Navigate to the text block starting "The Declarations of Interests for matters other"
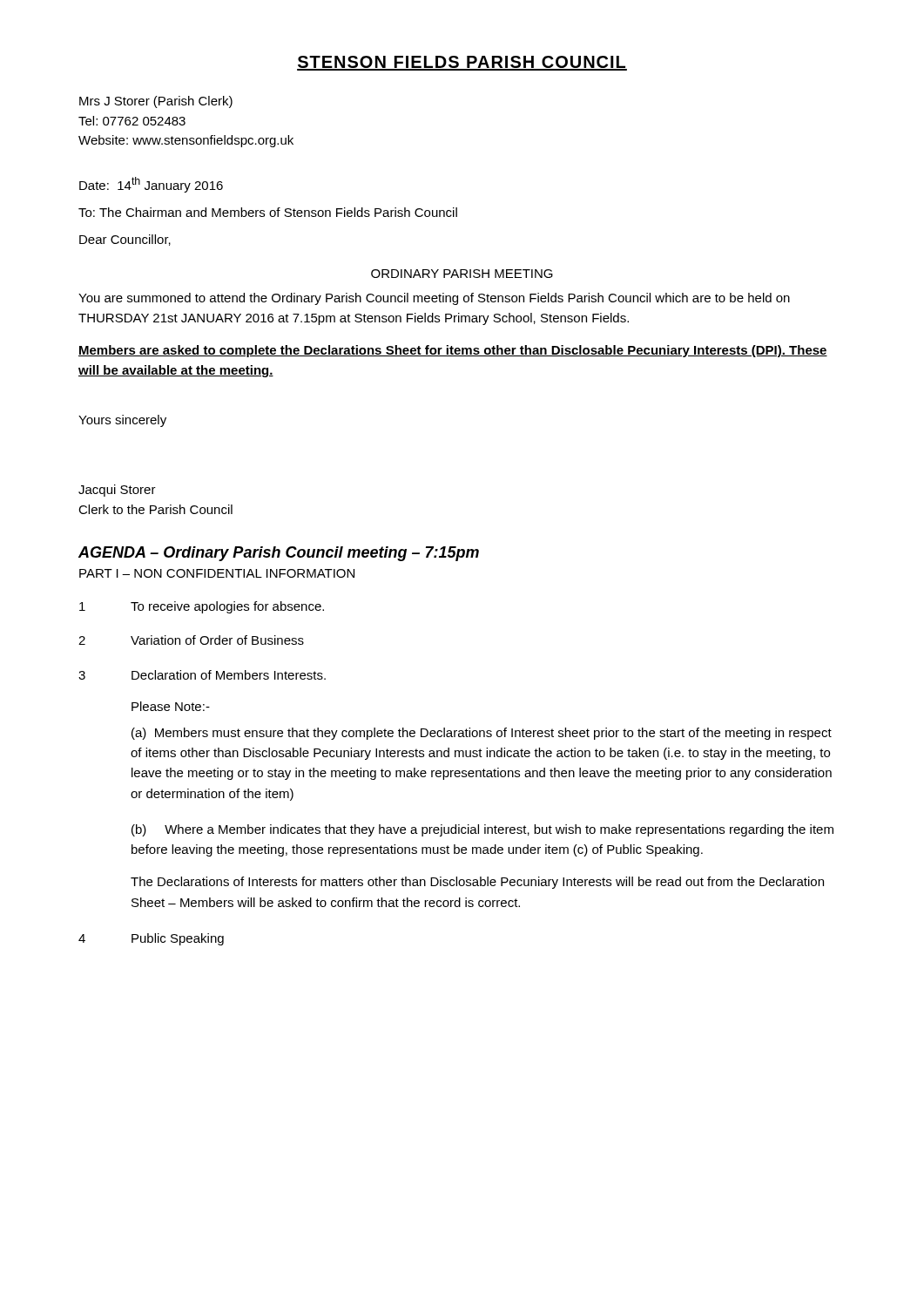This screenshot has width=924, height=1307. [x=478, y=892]
